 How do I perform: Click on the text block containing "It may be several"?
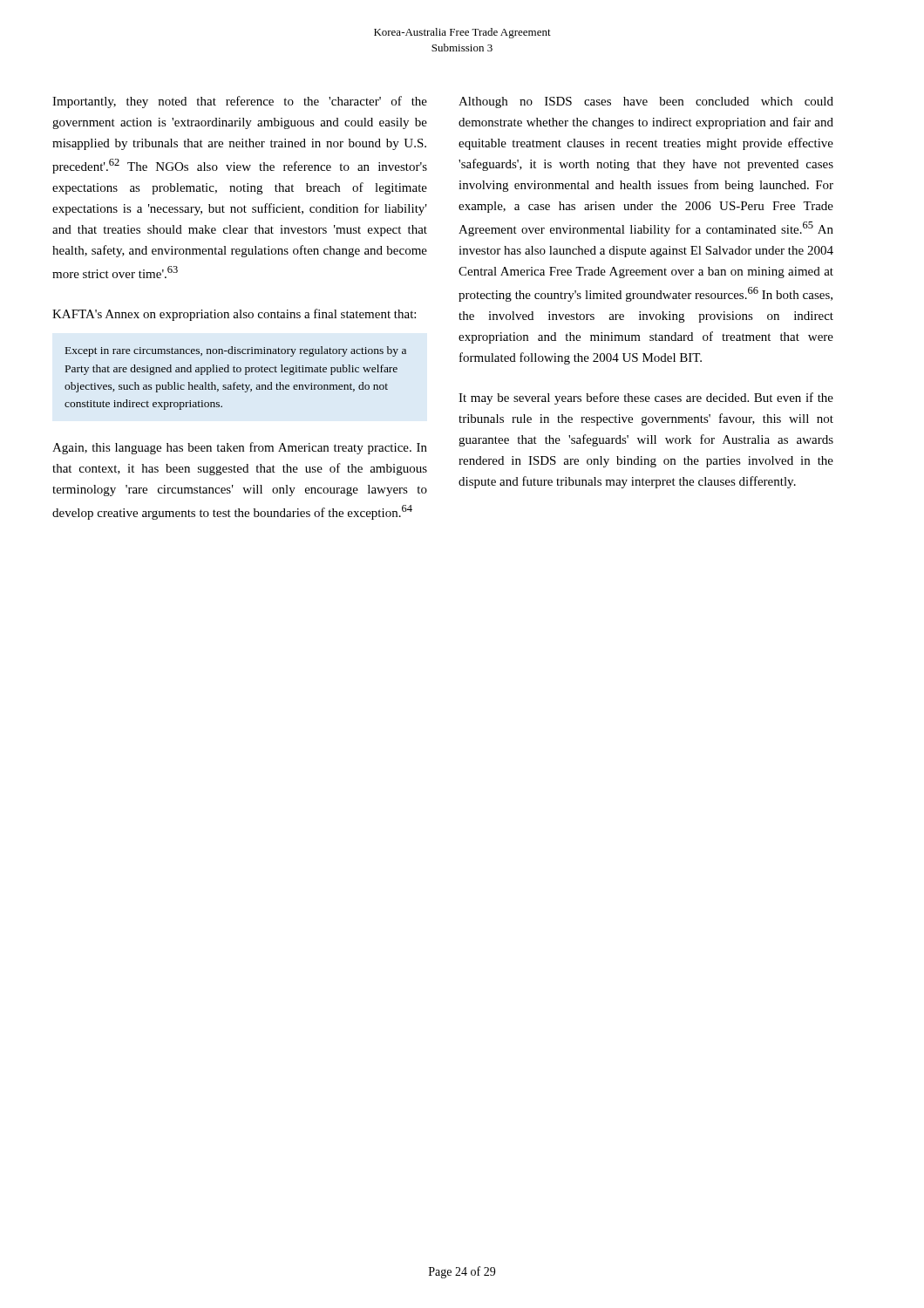tap(646, 440)
